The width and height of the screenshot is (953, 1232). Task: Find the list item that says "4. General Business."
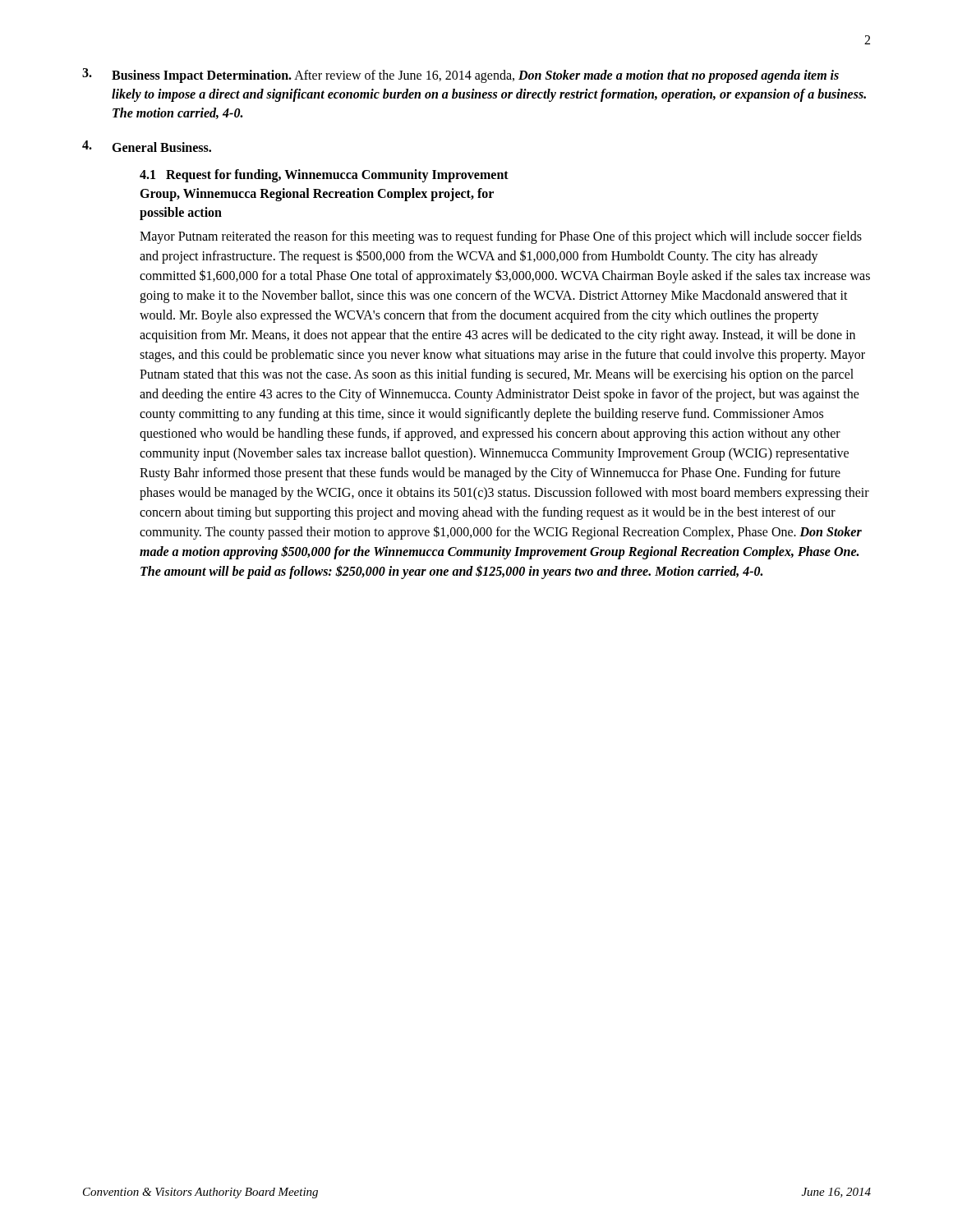147,147
